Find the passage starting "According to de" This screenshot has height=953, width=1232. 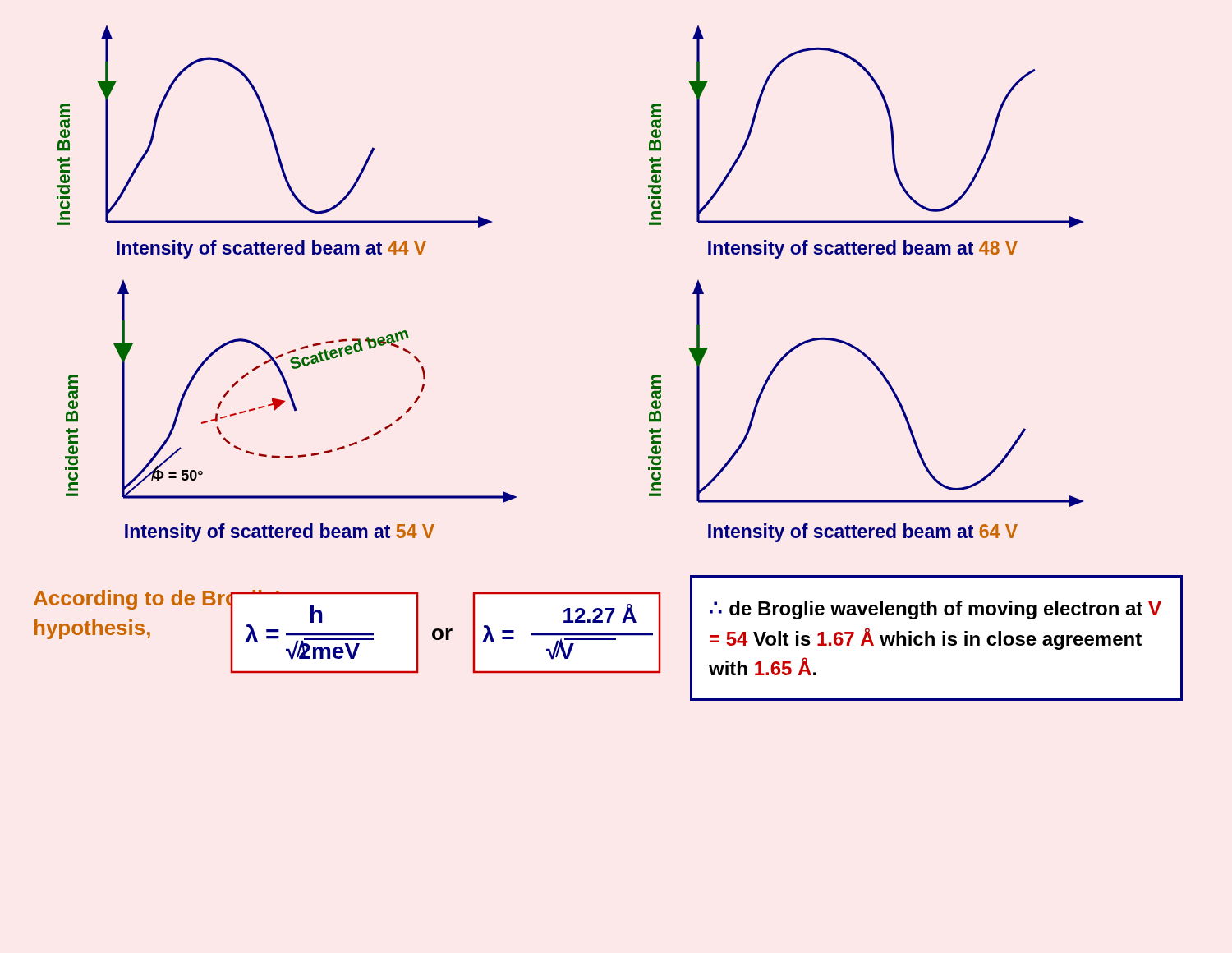point(162,613)
